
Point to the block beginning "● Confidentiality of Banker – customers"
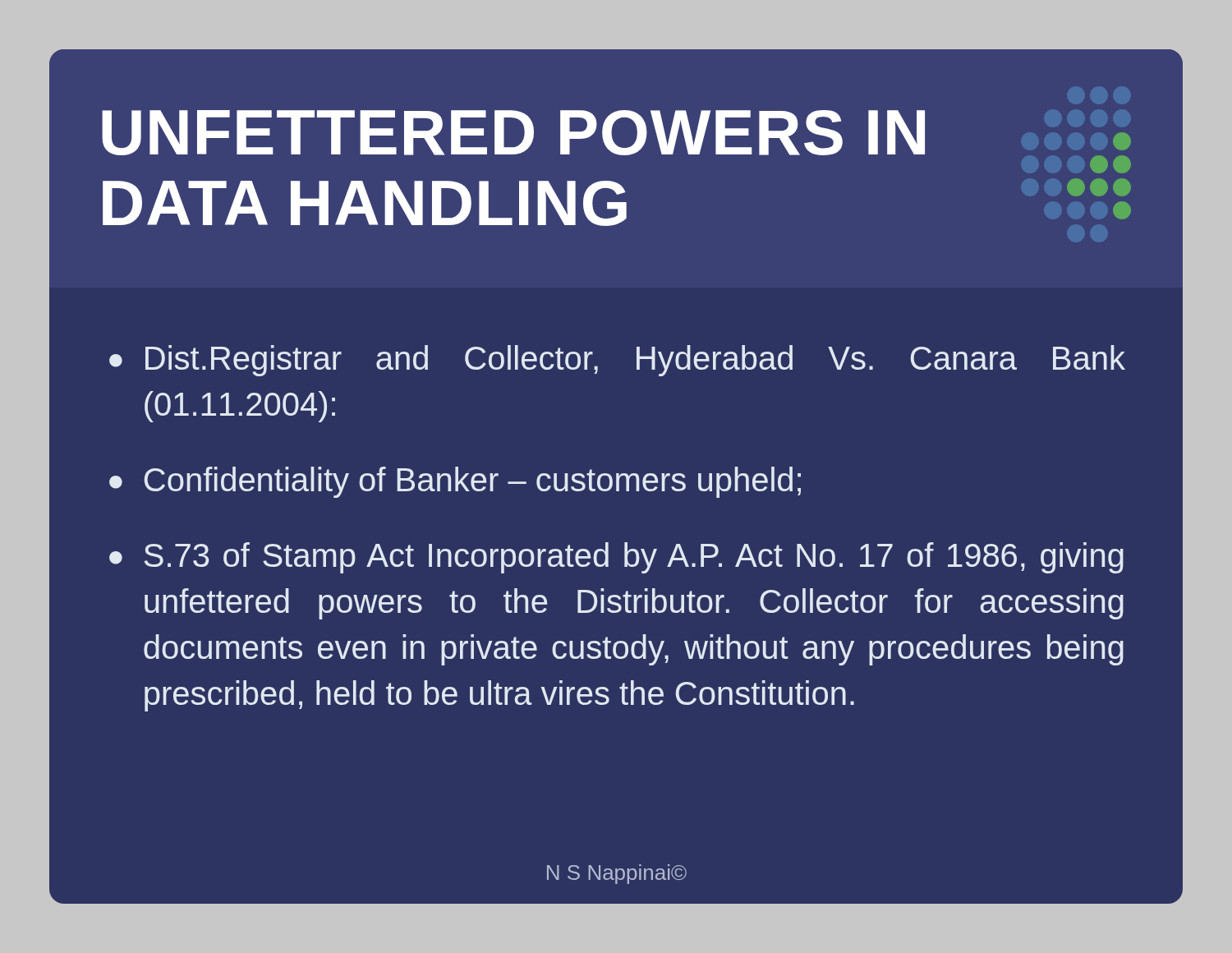pyautogui.click(x=616, y=480)
